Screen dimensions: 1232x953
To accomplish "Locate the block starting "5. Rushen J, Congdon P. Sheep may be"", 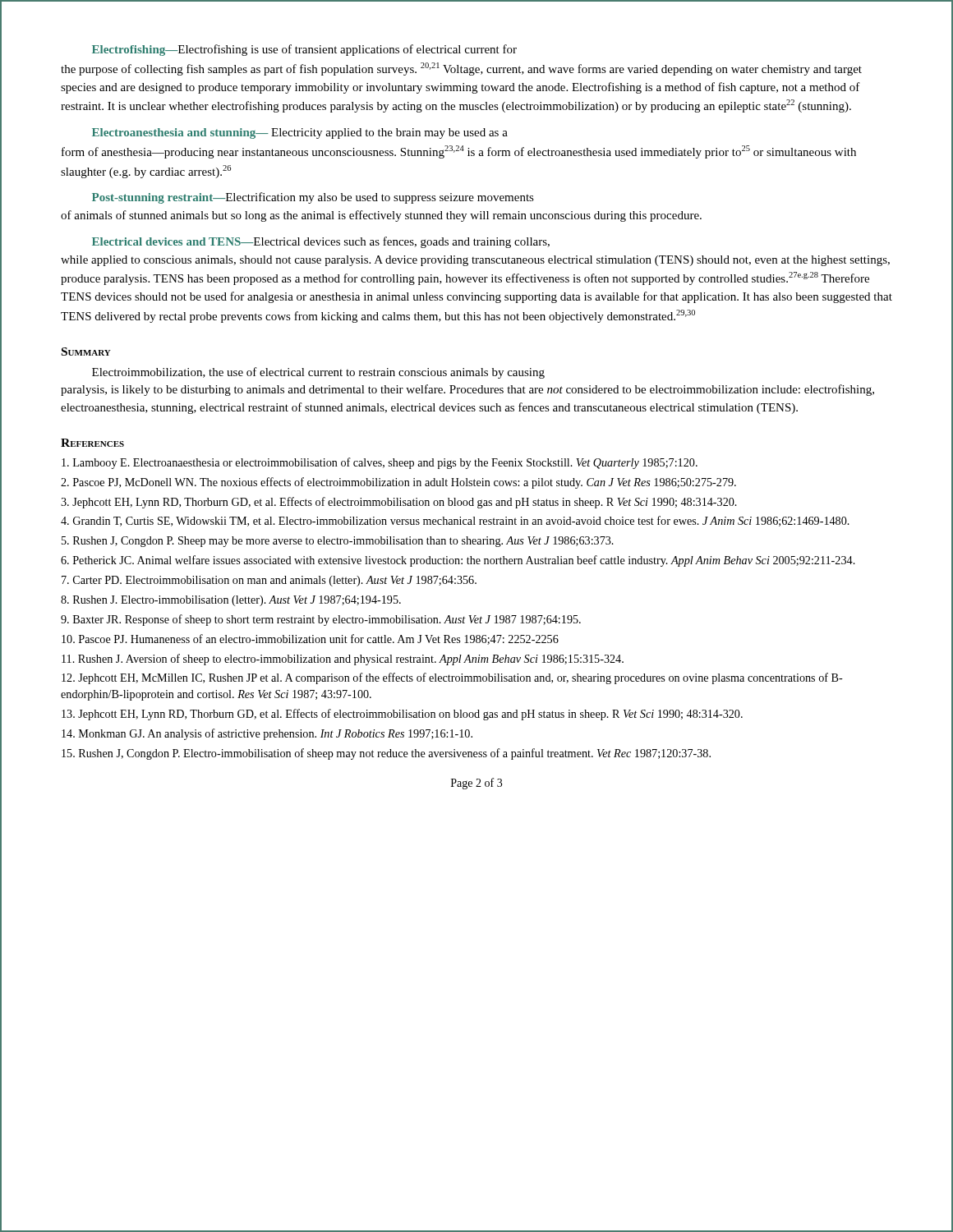I will [x=337, y=541].
